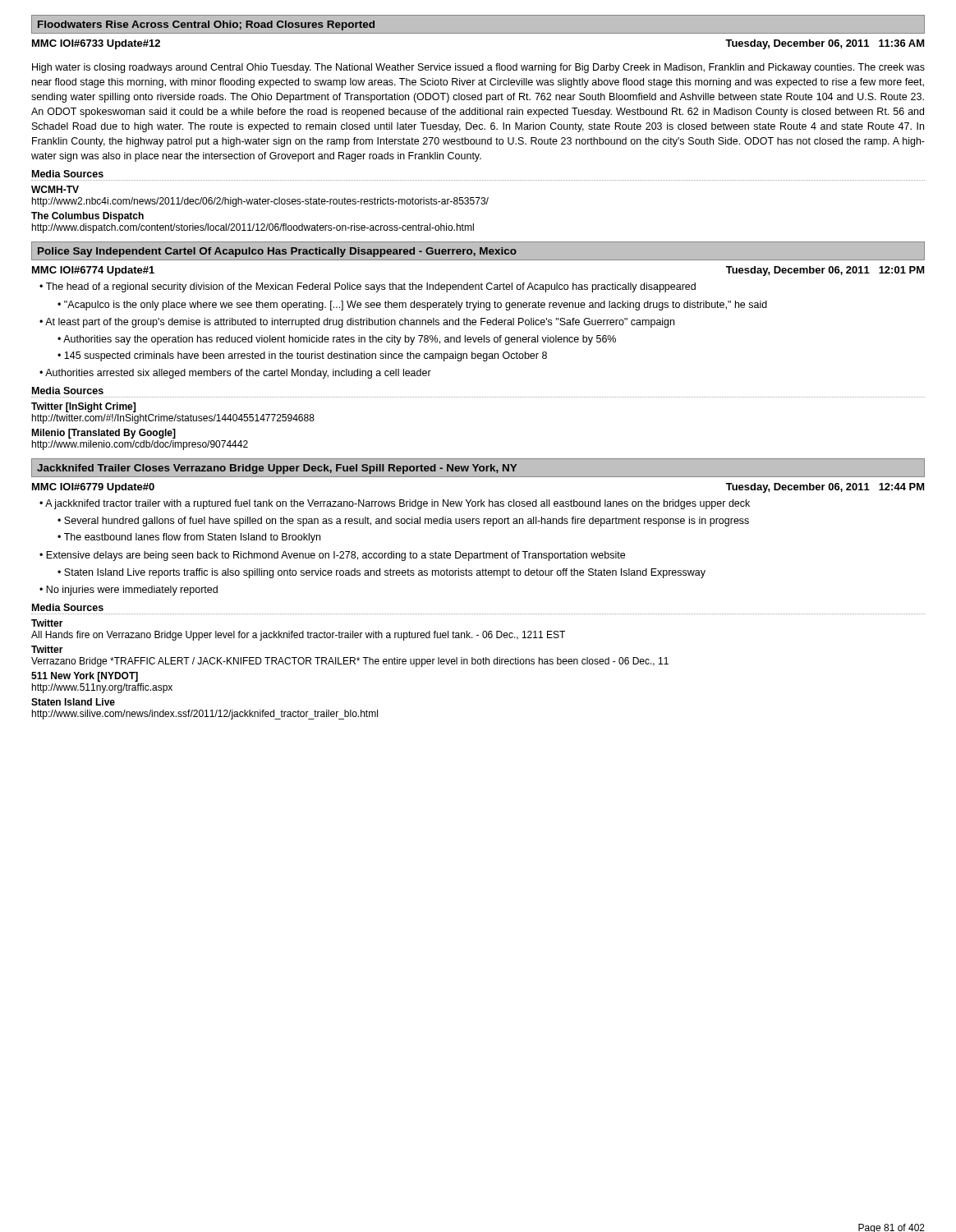This screenshot has width=956, height=1232.
Task: Click on the block starting "Authorities arrested six alleged members of the"
Action: coord(235,374)
